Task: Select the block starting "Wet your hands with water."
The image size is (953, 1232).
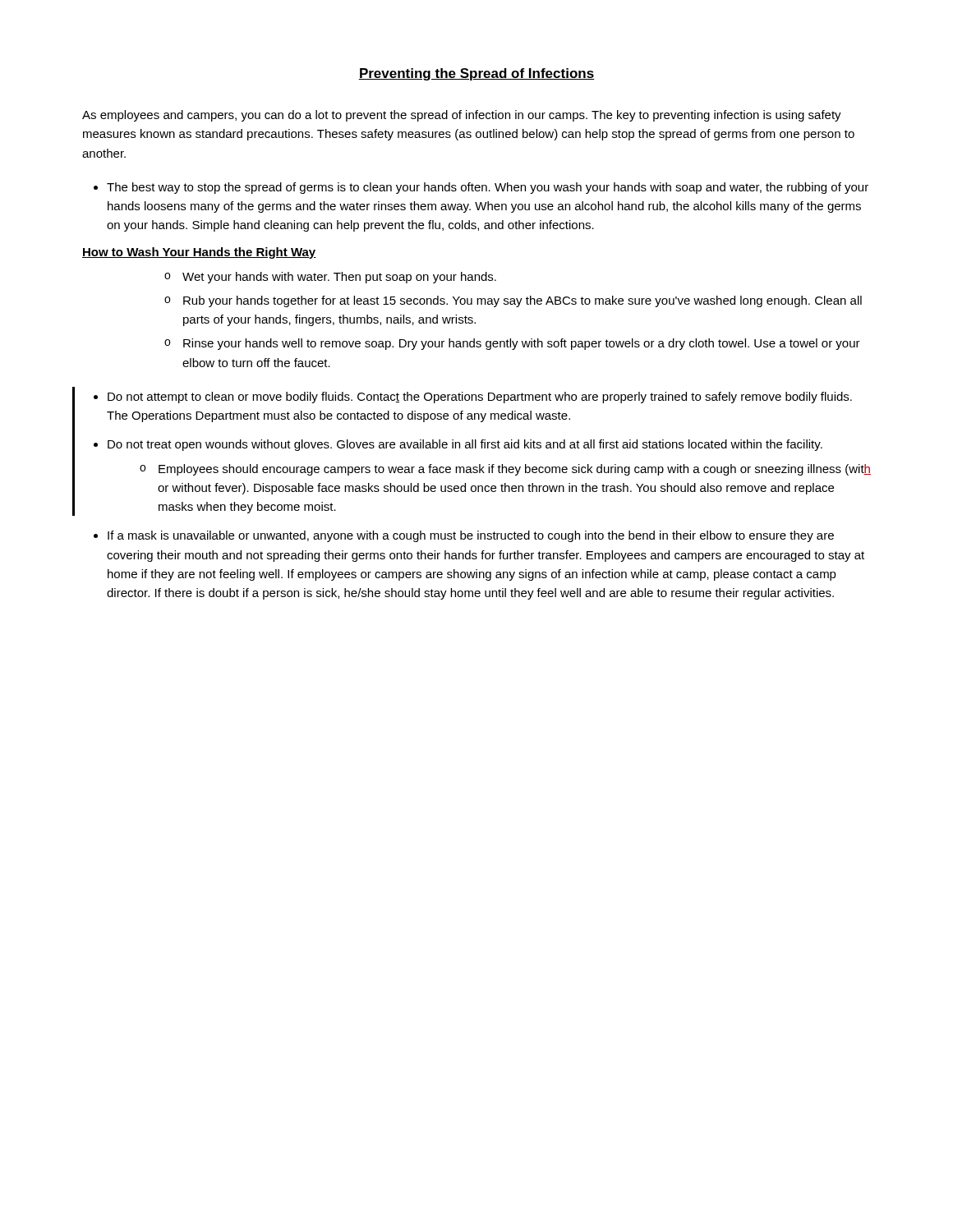Action: [x=340, y=276]
